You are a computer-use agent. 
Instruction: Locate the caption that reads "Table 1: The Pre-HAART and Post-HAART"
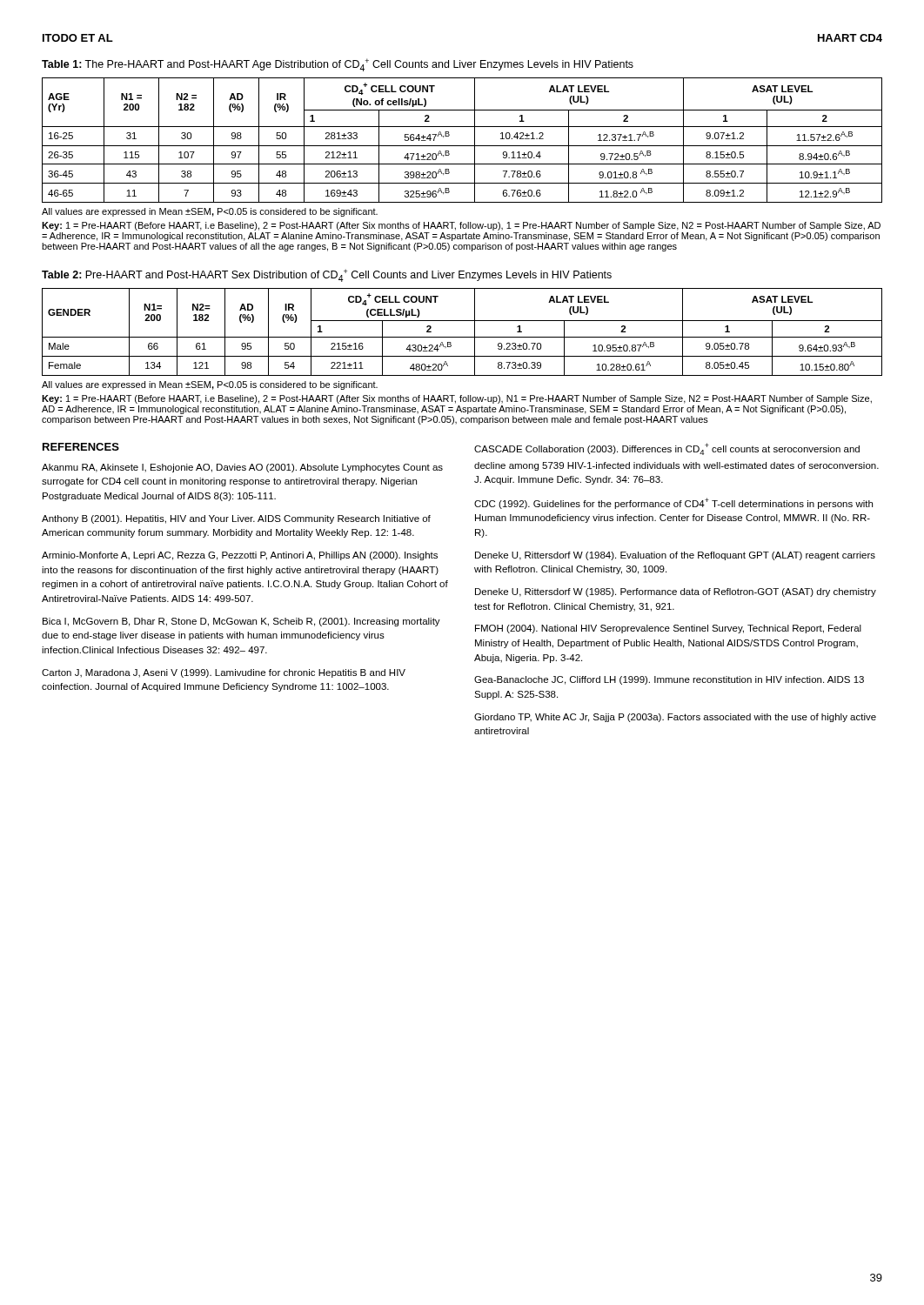click(338, 65)
